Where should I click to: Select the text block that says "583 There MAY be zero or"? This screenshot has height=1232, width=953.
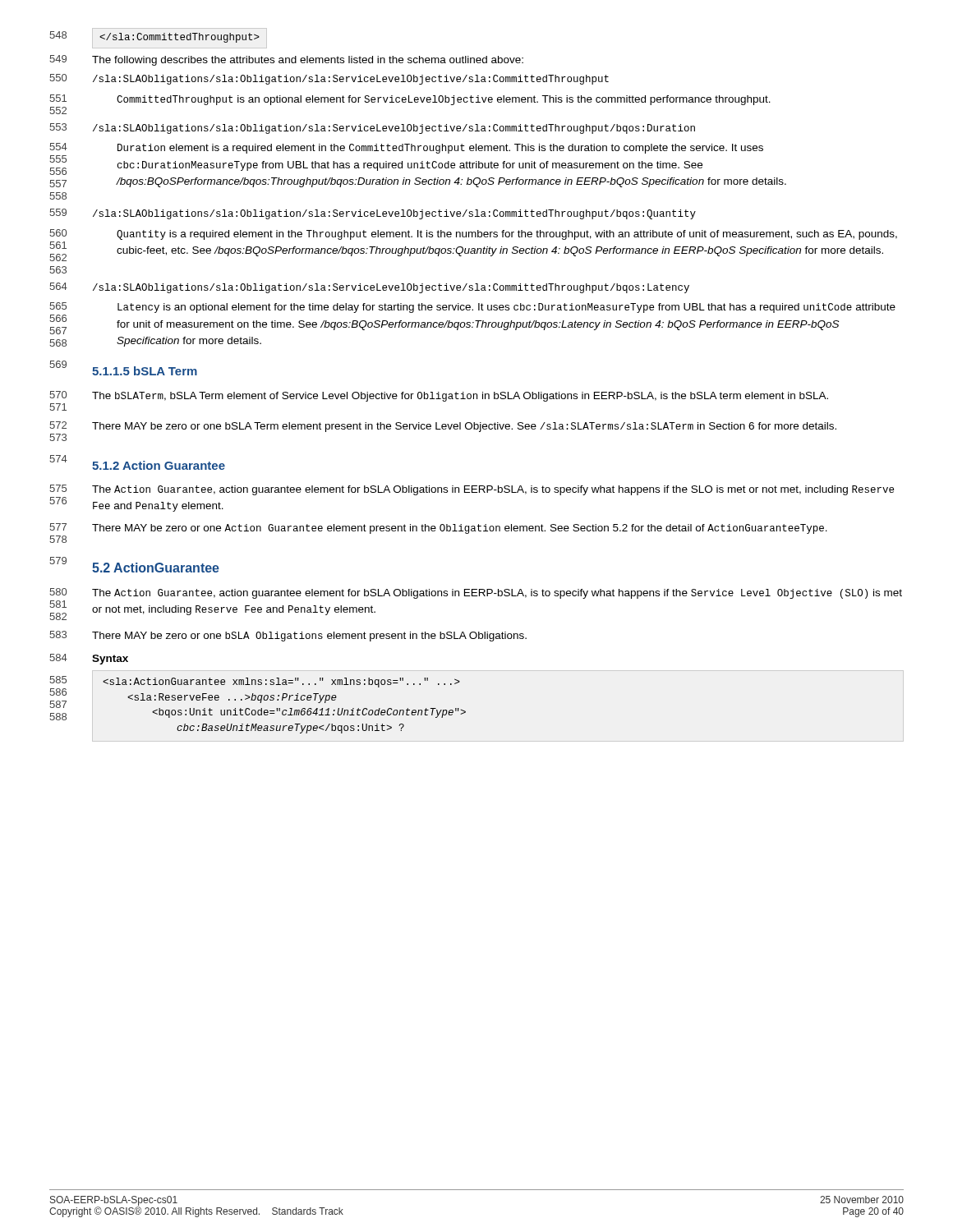(476, 636)
